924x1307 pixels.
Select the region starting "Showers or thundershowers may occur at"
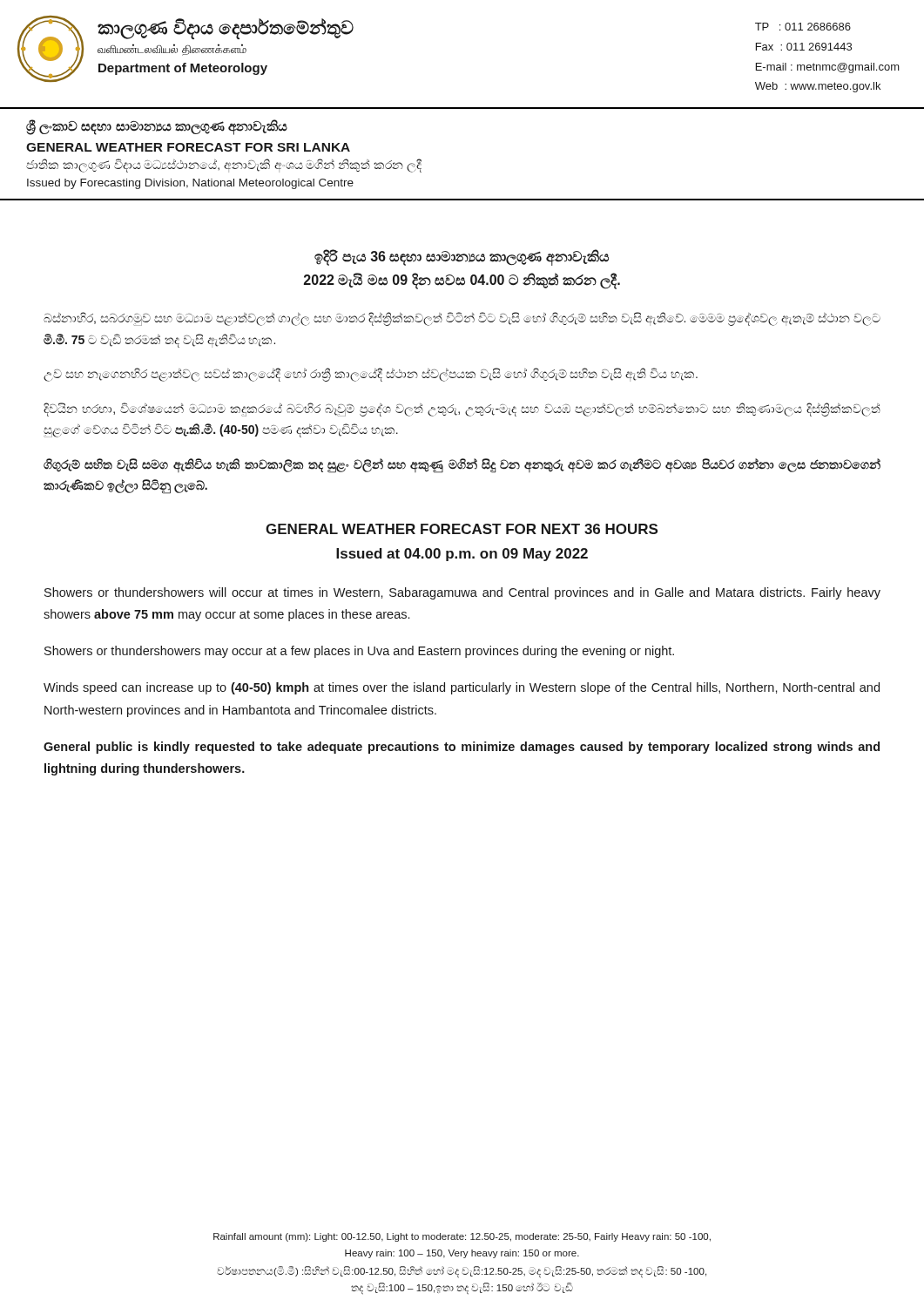coord(359,651)
